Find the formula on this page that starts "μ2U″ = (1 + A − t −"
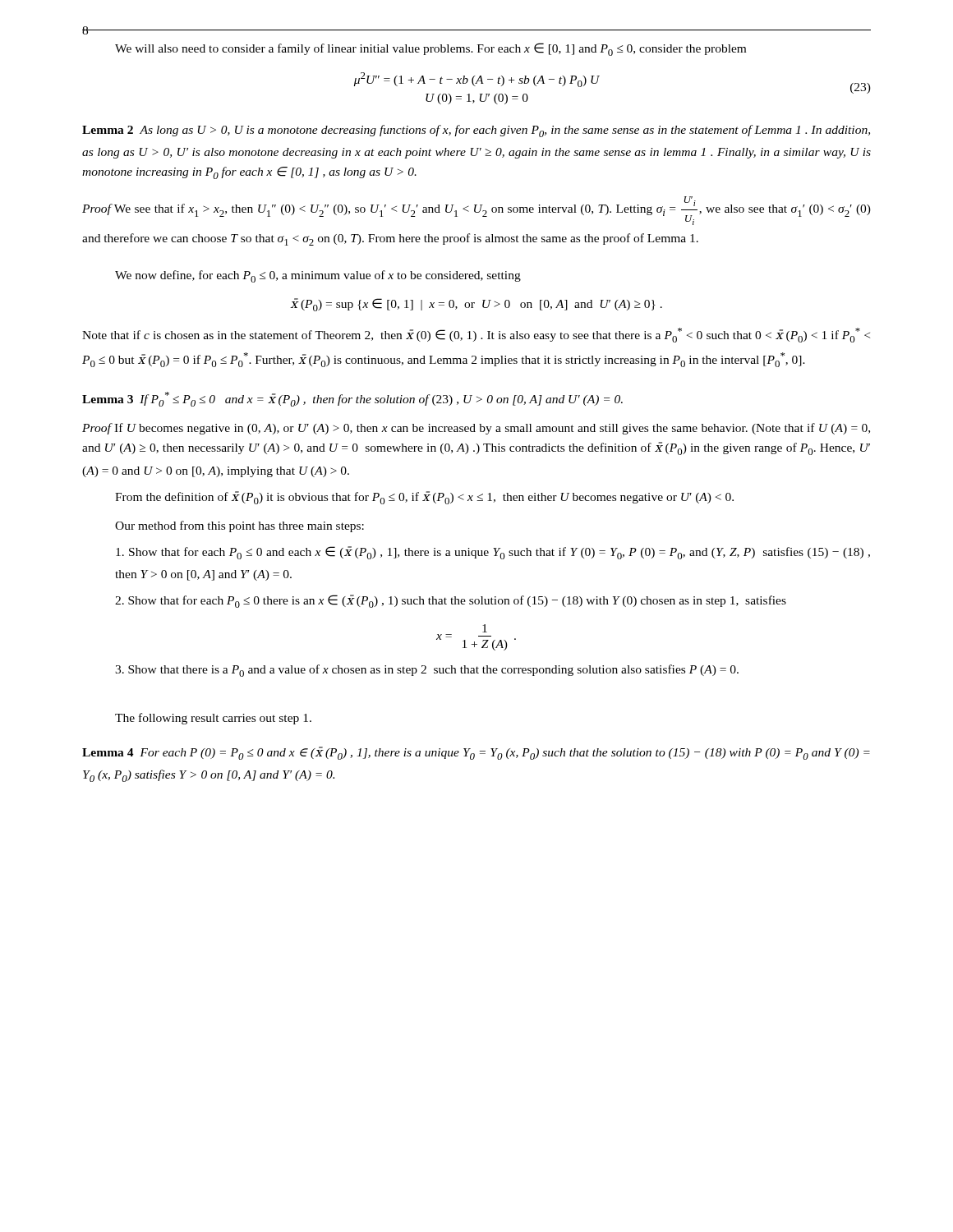 click(476, 87)
